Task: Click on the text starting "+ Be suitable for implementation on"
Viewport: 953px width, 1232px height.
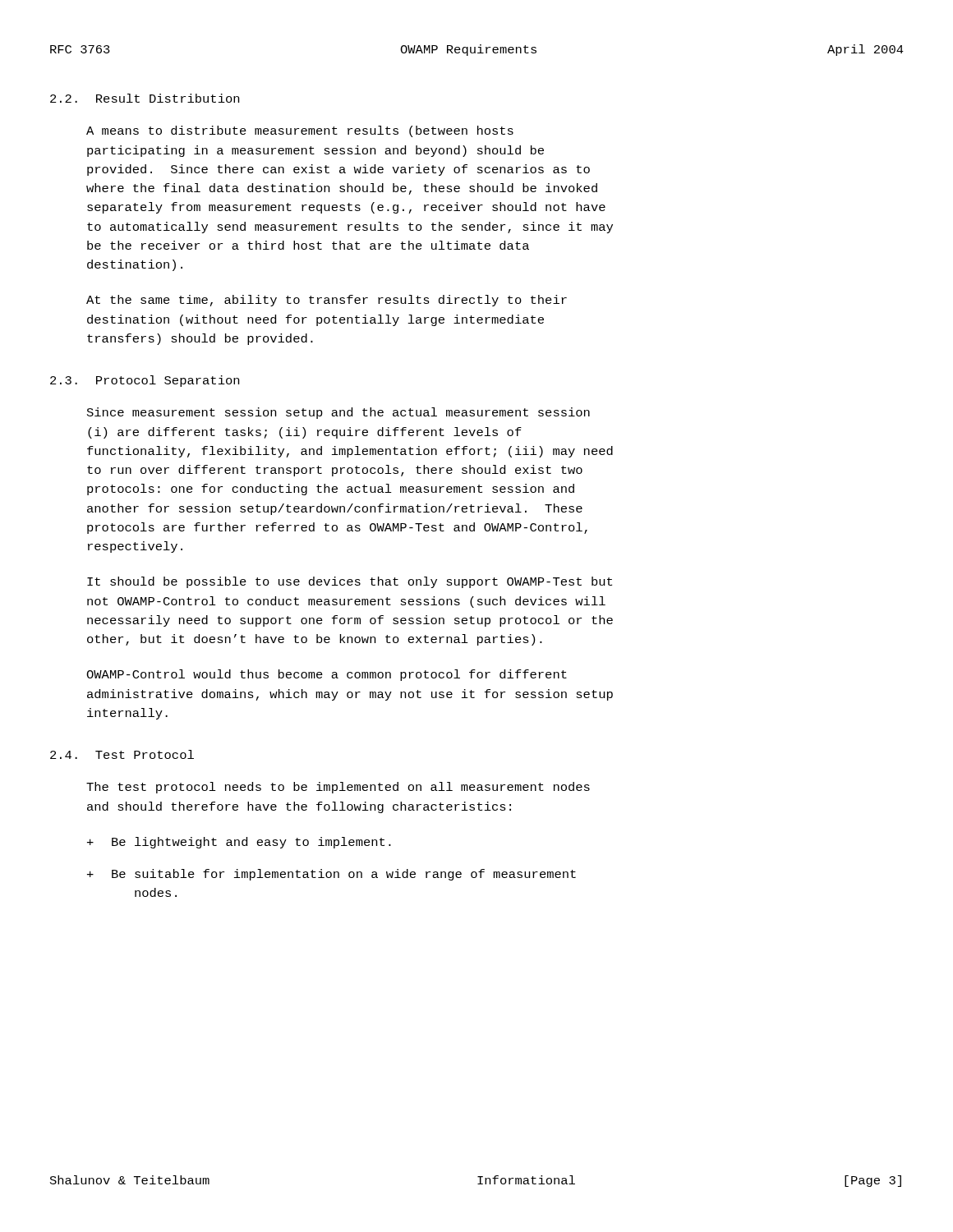Action: [x=495, y=885]
